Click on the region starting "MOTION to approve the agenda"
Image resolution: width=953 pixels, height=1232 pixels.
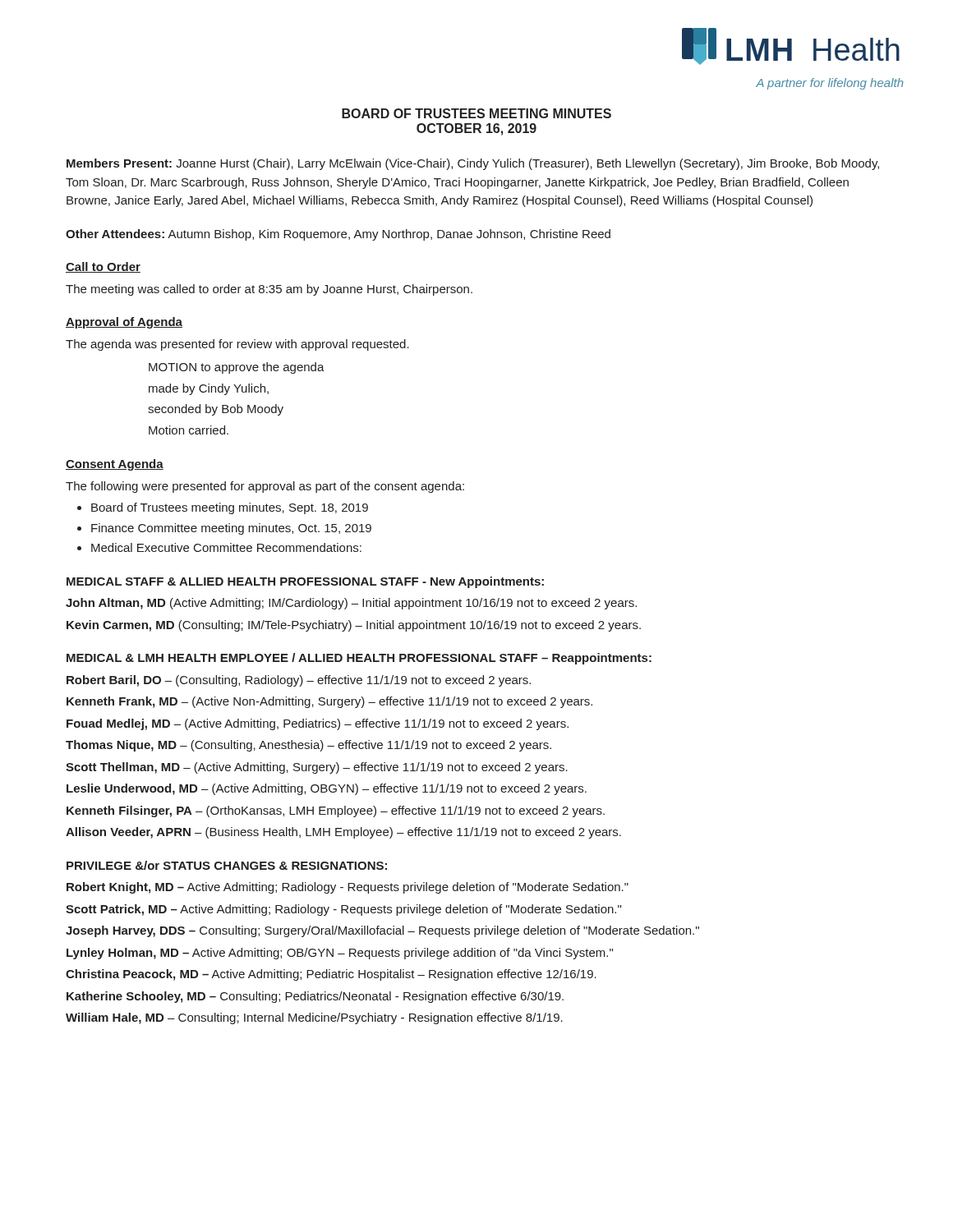236,367
